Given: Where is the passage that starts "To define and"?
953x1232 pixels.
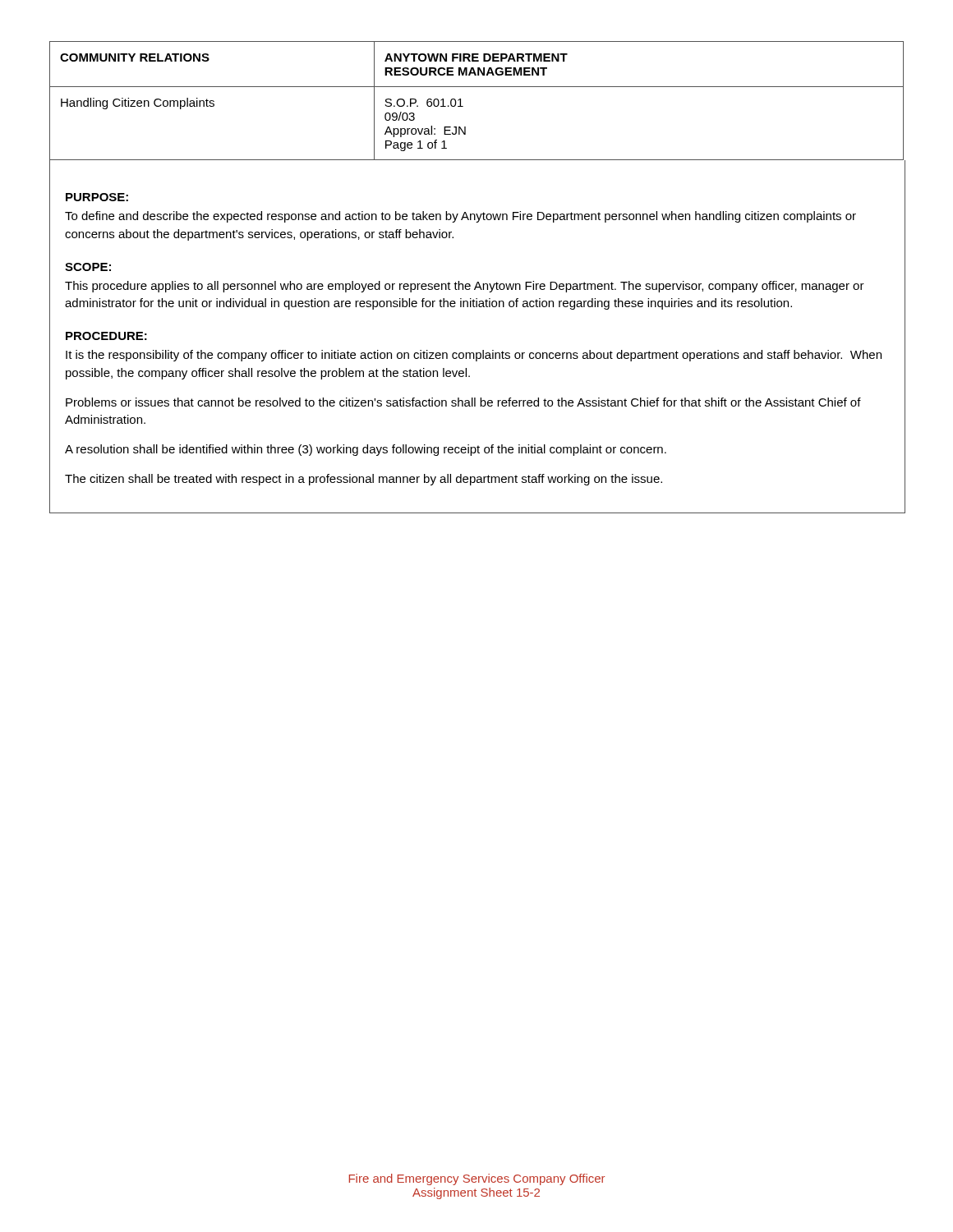Looking at the screenshot, I should (x=461, y=225).
